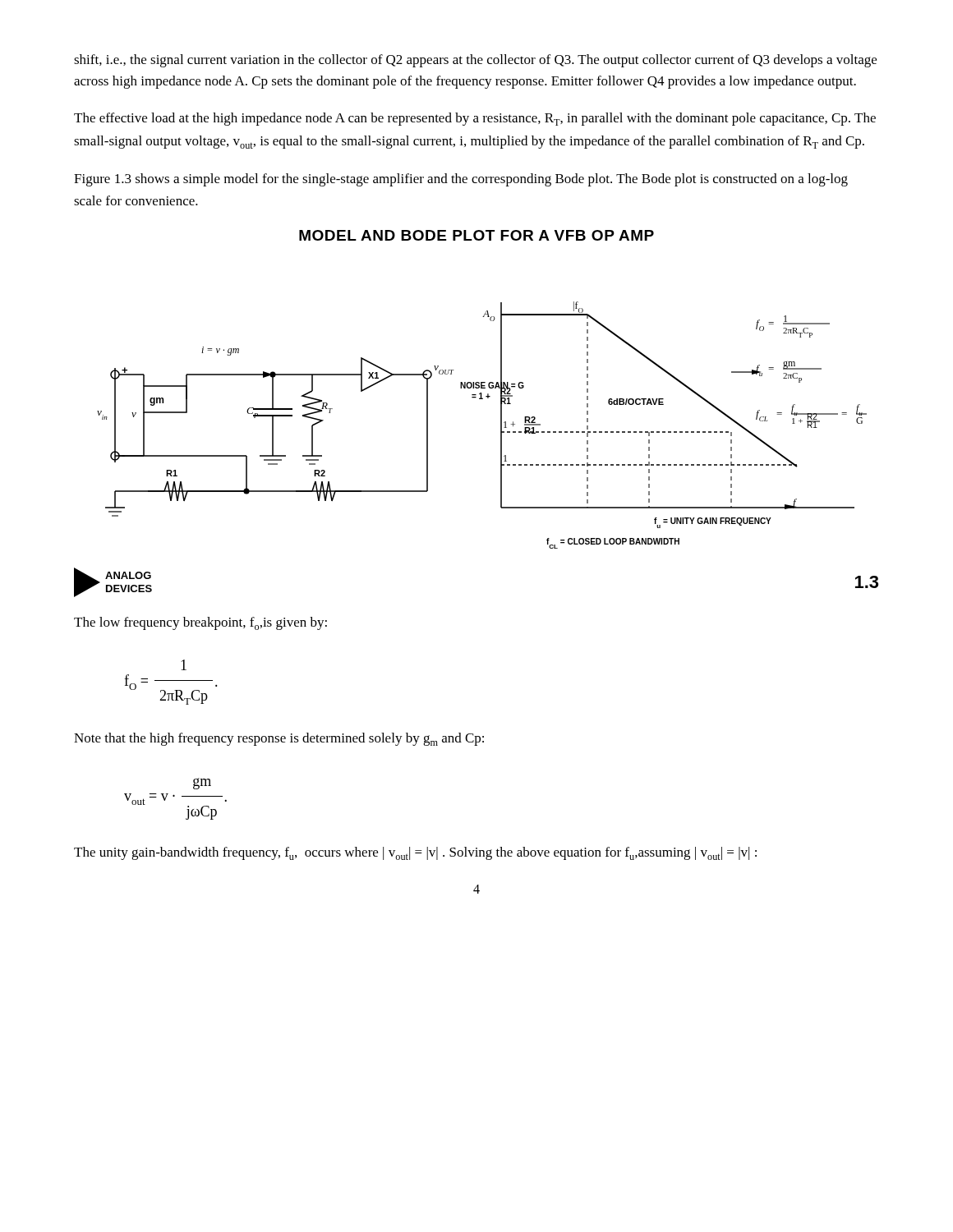Click on the block starting "The unity gain-bandwidth frequency, fu, occurs where |"
This screenshot has height=1232, width=953.
point(416,854)
